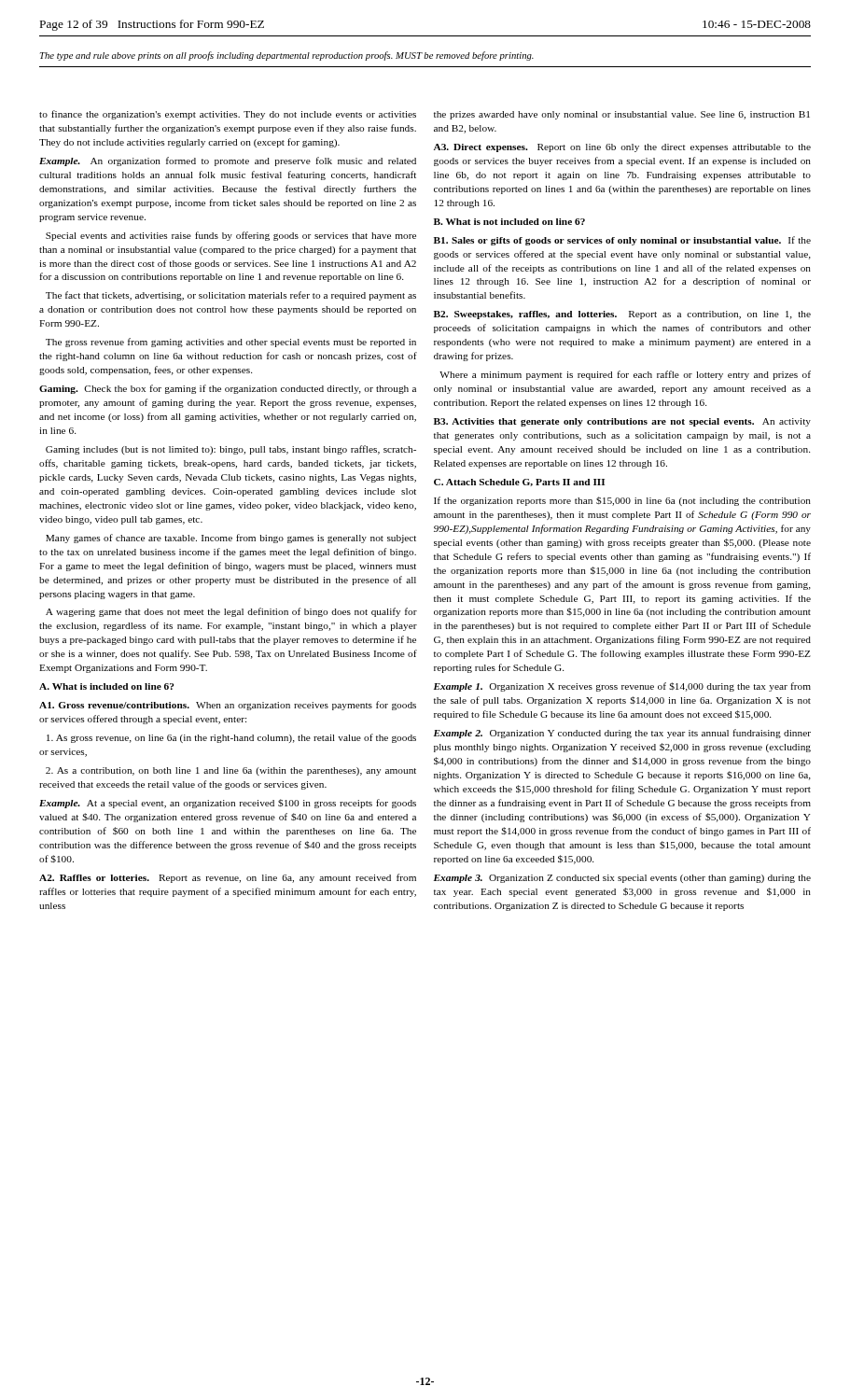Viewport: 850px width, 1400px height.
Task: Click on the text block starting "B1. Sales or gifts of goods or services"
Action: pos(622,268)
